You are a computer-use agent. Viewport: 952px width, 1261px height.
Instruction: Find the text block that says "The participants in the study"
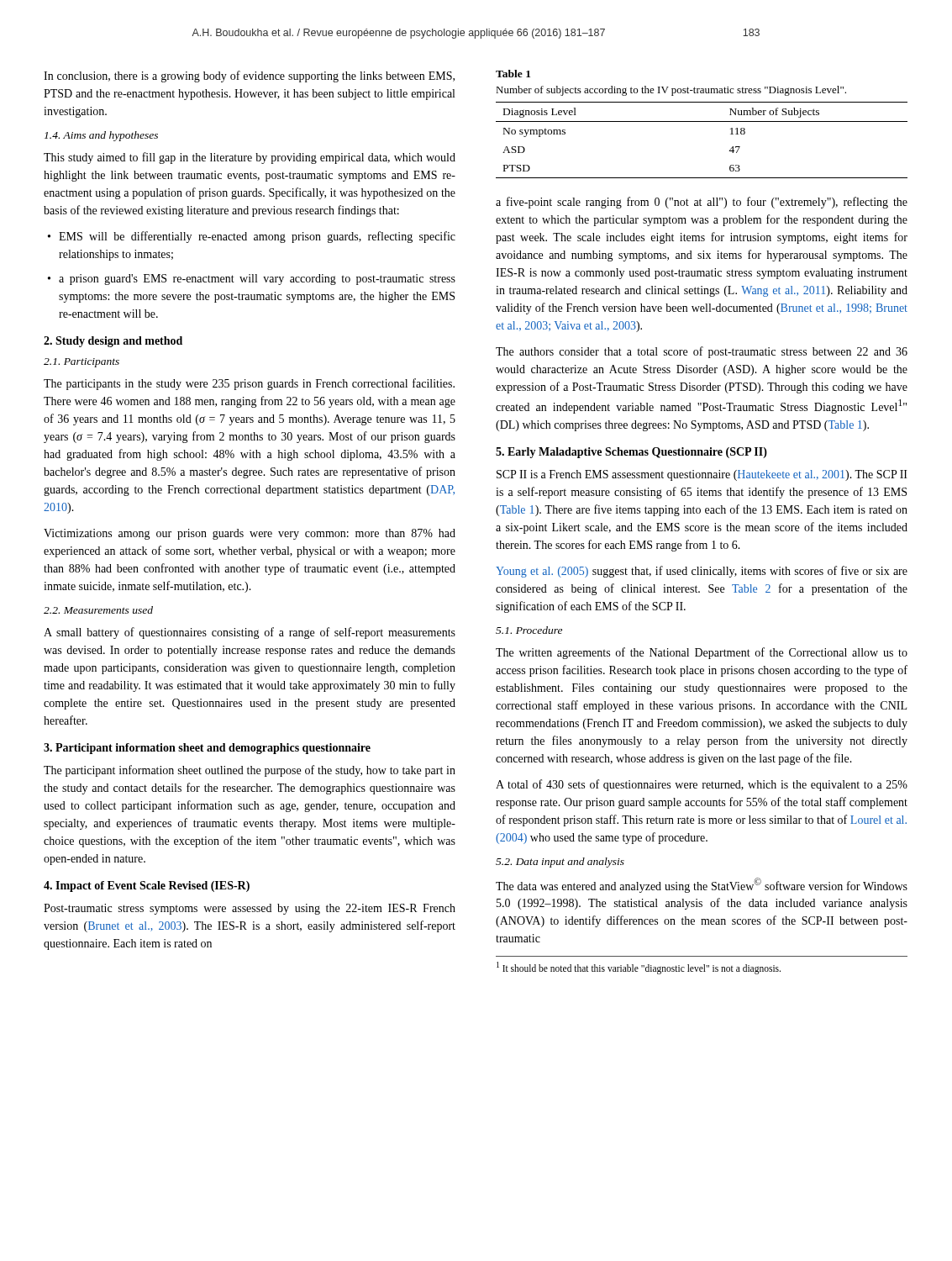point(250,485)
